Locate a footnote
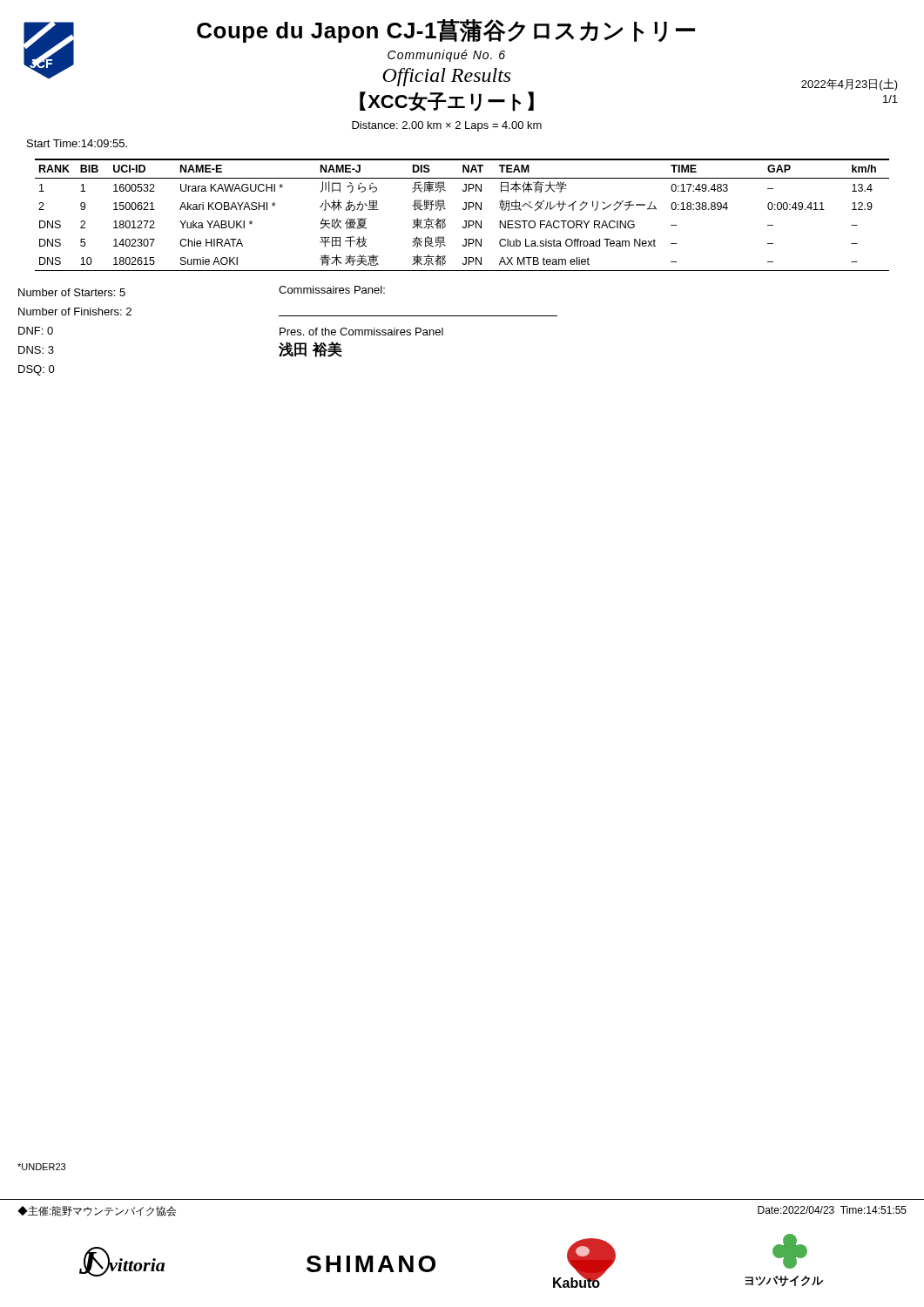Image resolution: width=924 pixels, height=1307 pixels. [x=42, y=1167]
